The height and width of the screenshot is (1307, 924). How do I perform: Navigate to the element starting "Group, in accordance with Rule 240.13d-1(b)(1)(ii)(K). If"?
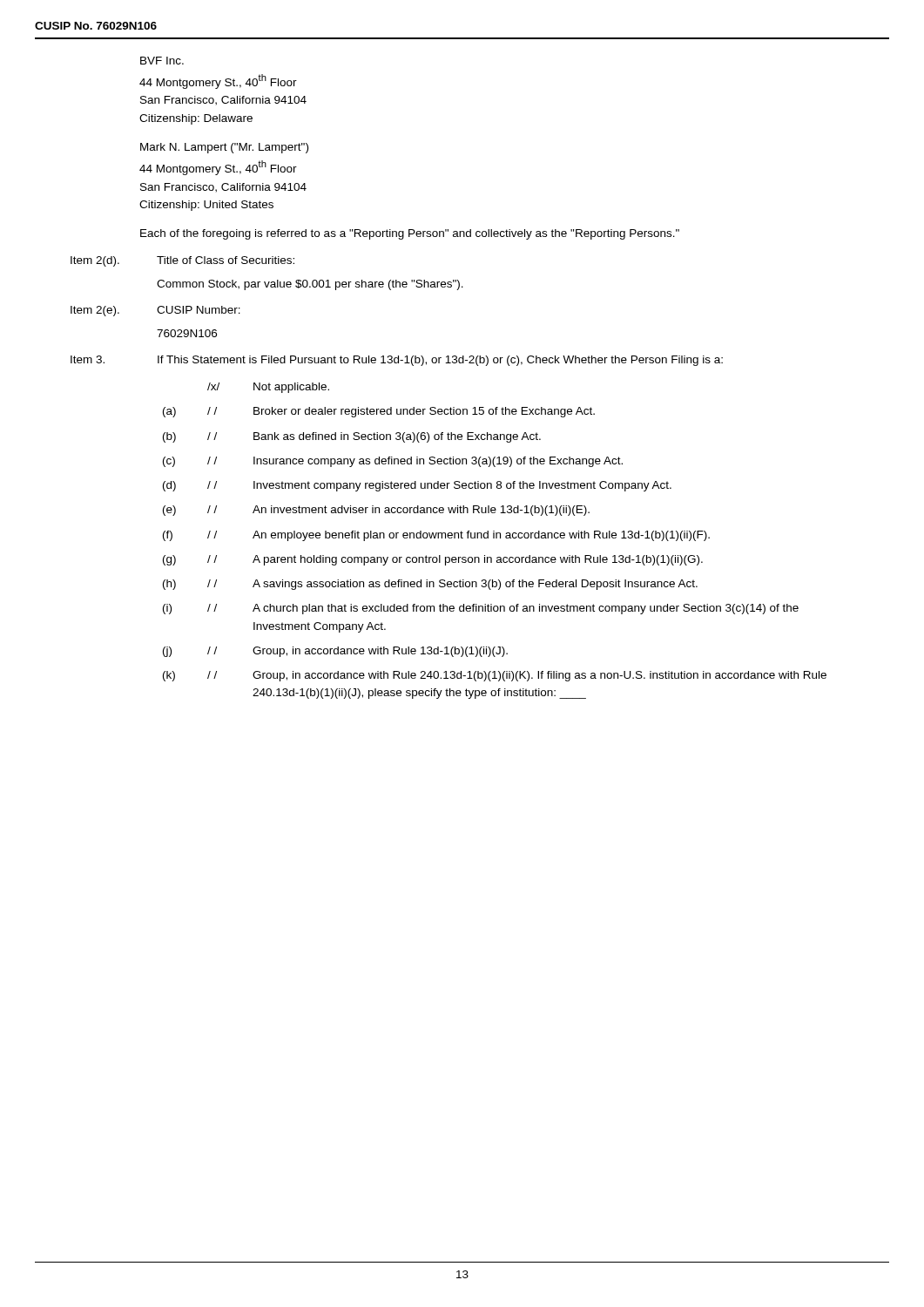540,684
